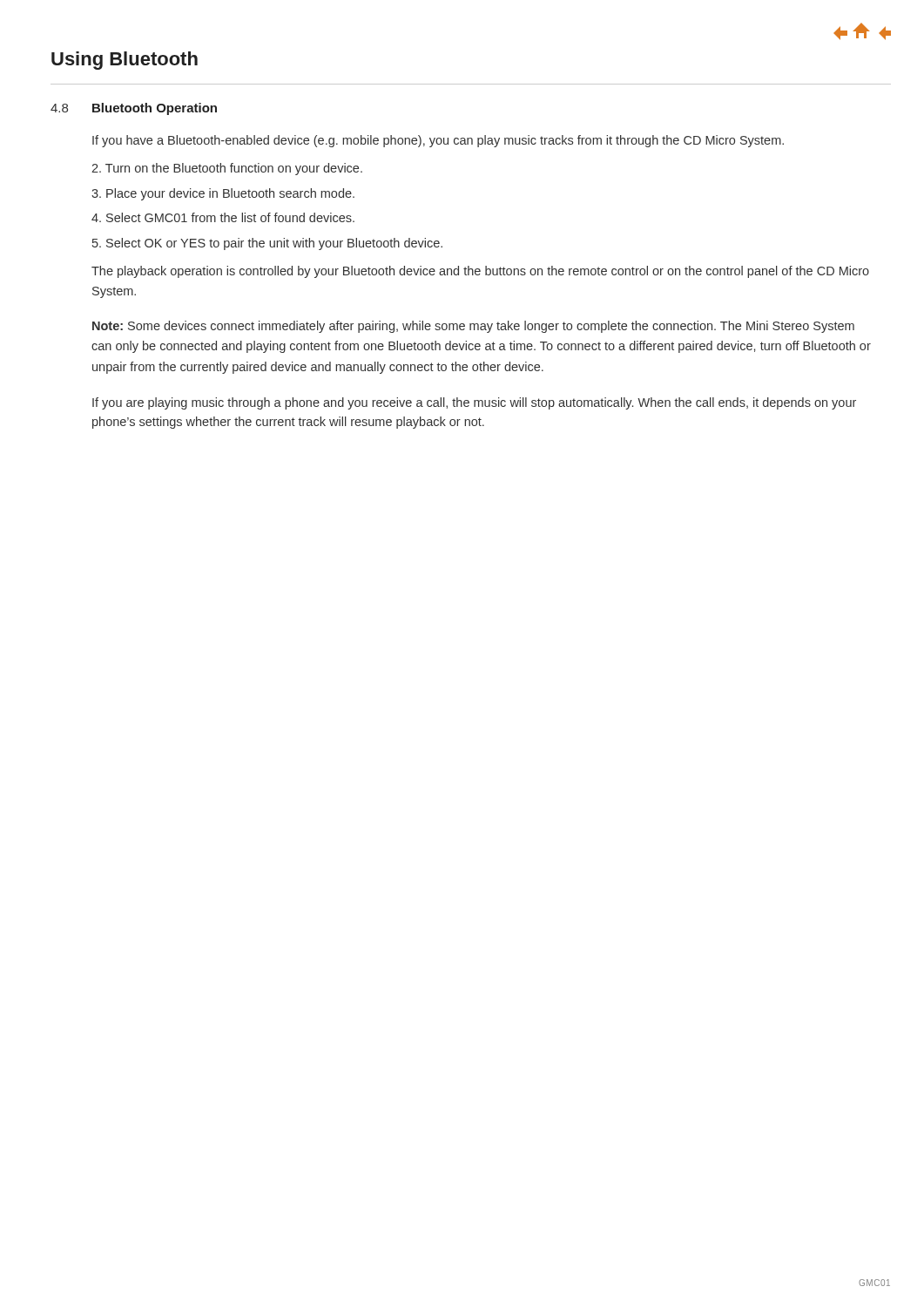
Task: Point to the passage starting "4.8 Bluetooth Operation"
Action: tap(134, 108)
